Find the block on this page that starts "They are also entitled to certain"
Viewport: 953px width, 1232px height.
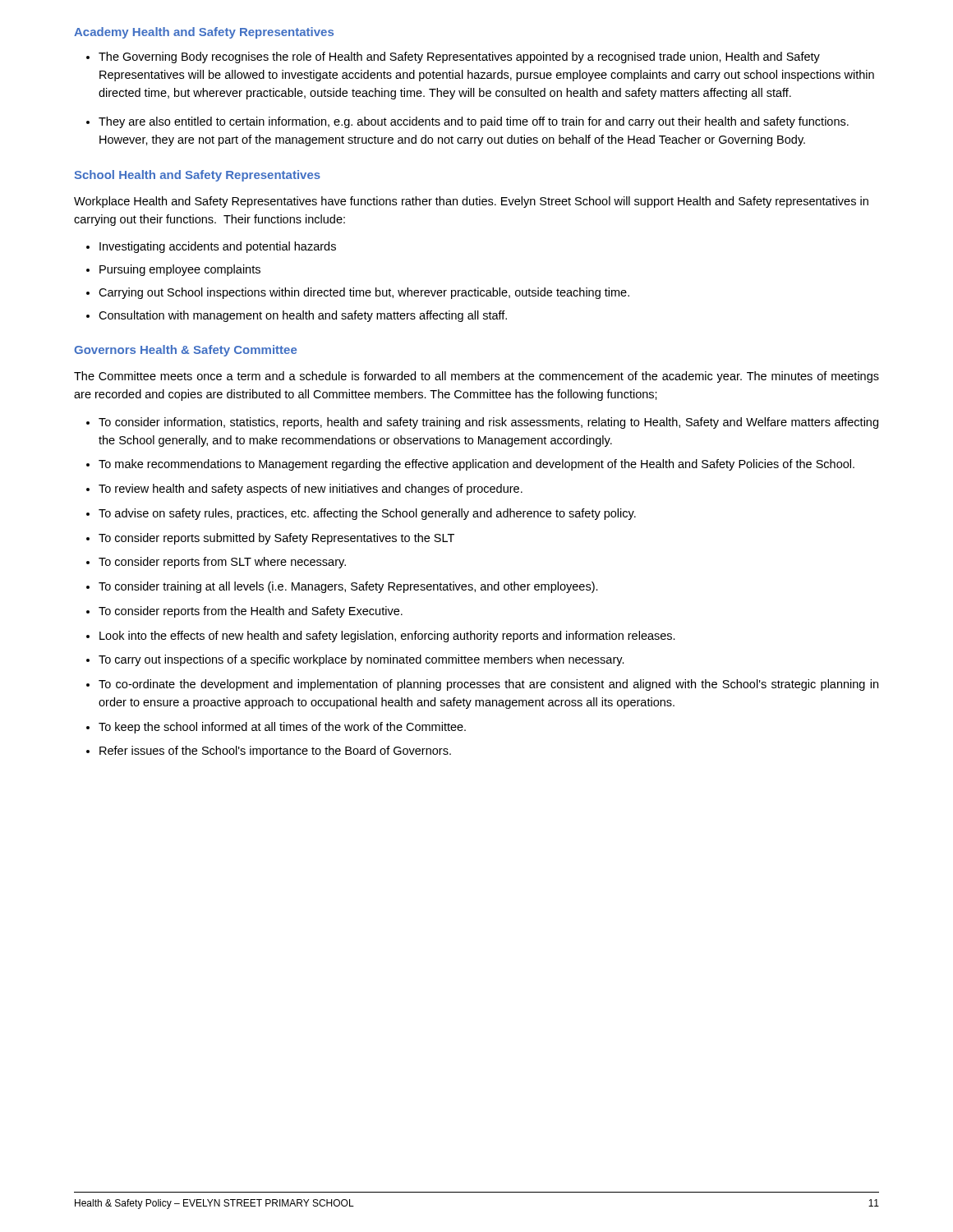tap(474, 131)
